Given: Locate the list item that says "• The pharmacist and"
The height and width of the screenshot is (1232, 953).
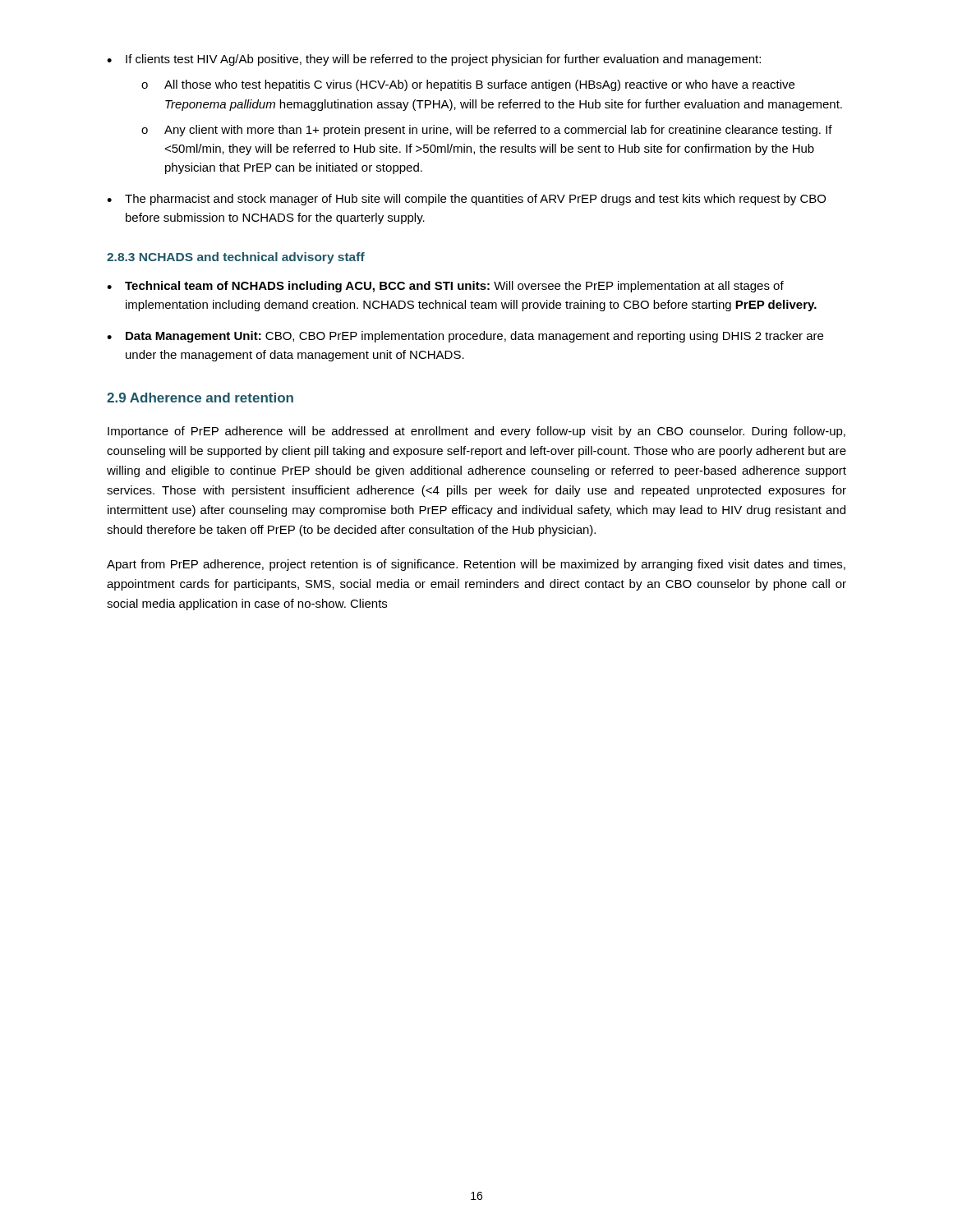Looking at the screenshot, I should [476, 208].
